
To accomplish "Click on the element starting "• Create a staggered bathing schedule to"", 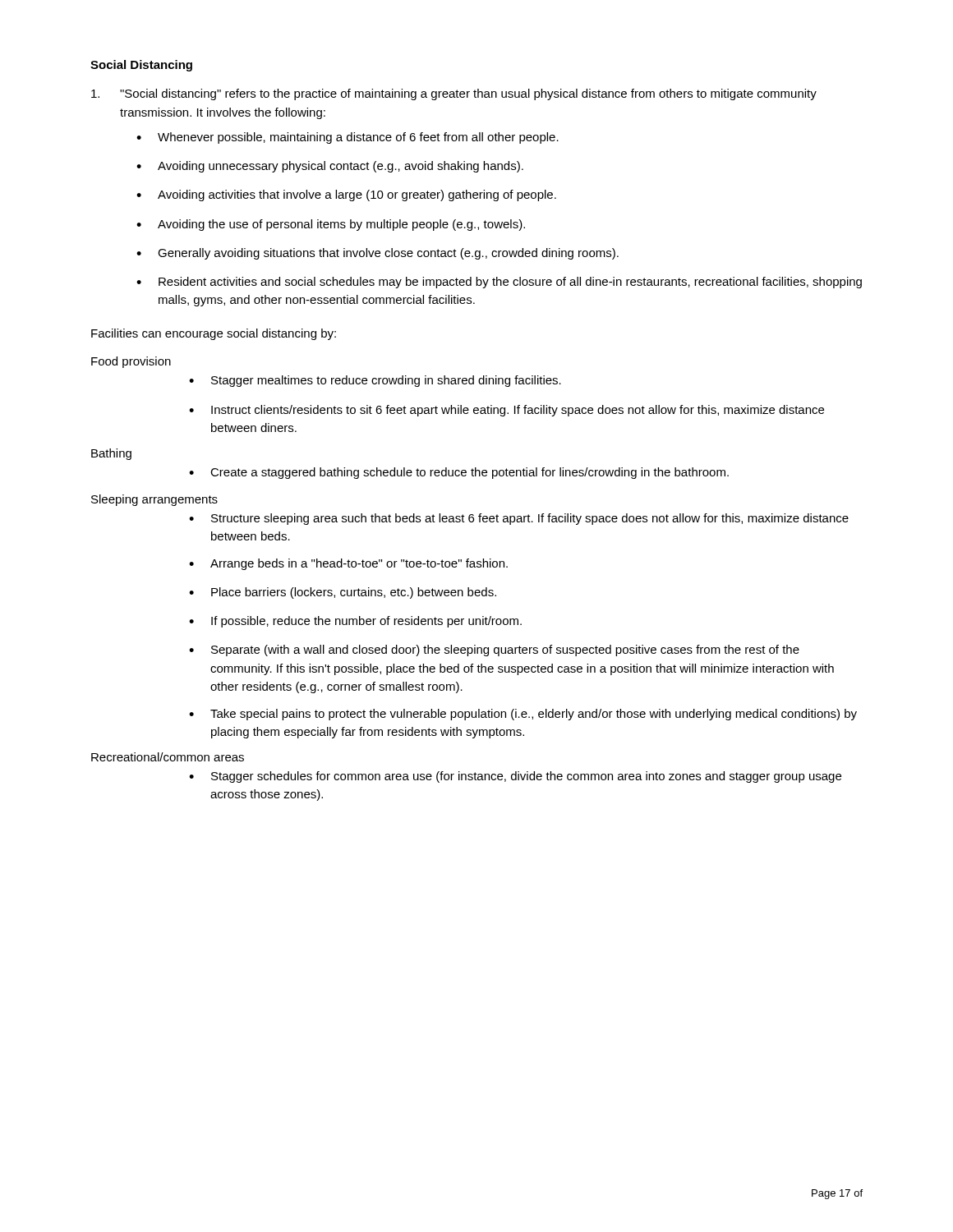I will (x=526, y=473).
